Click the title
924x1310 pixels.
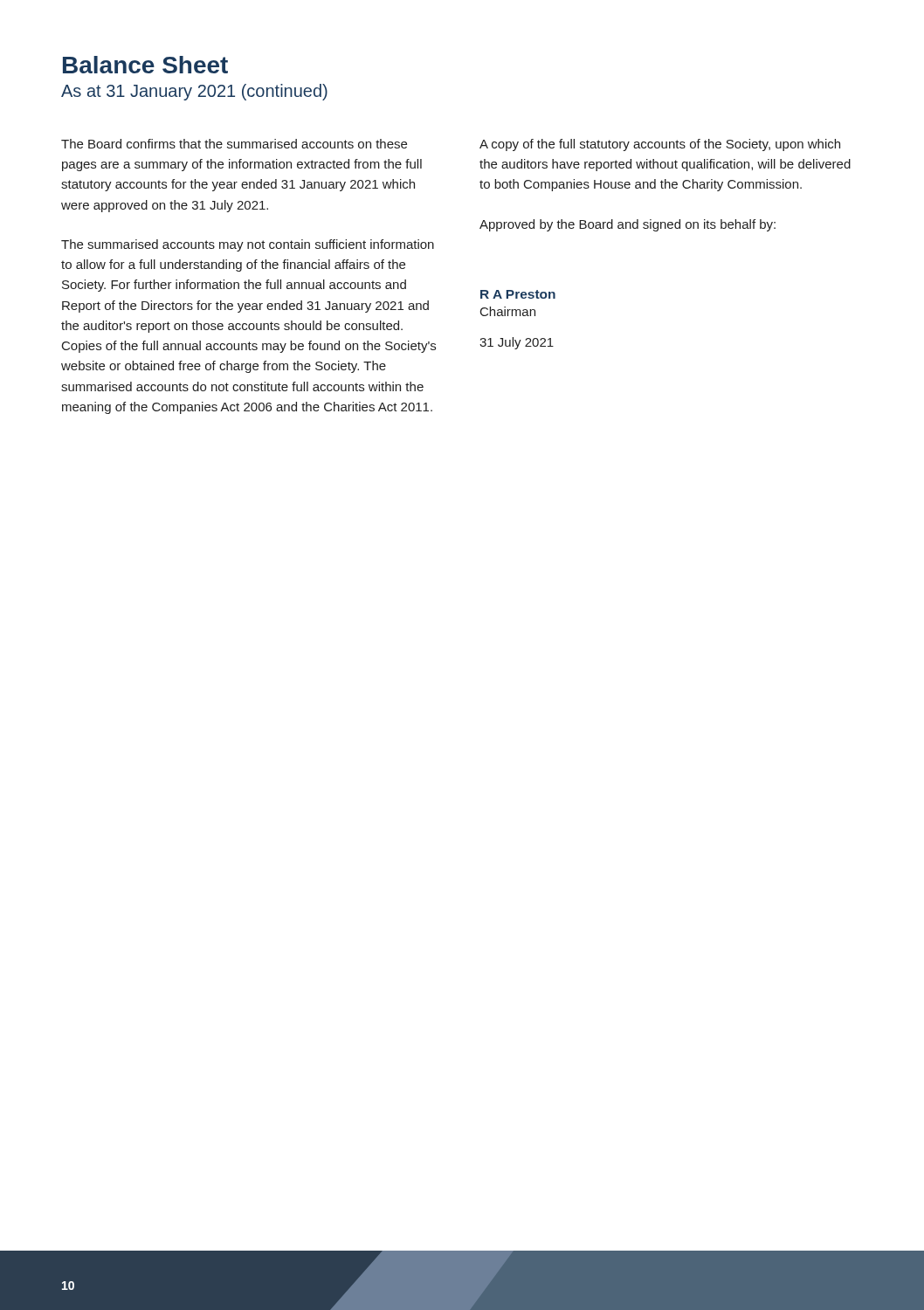click(462, 77)
